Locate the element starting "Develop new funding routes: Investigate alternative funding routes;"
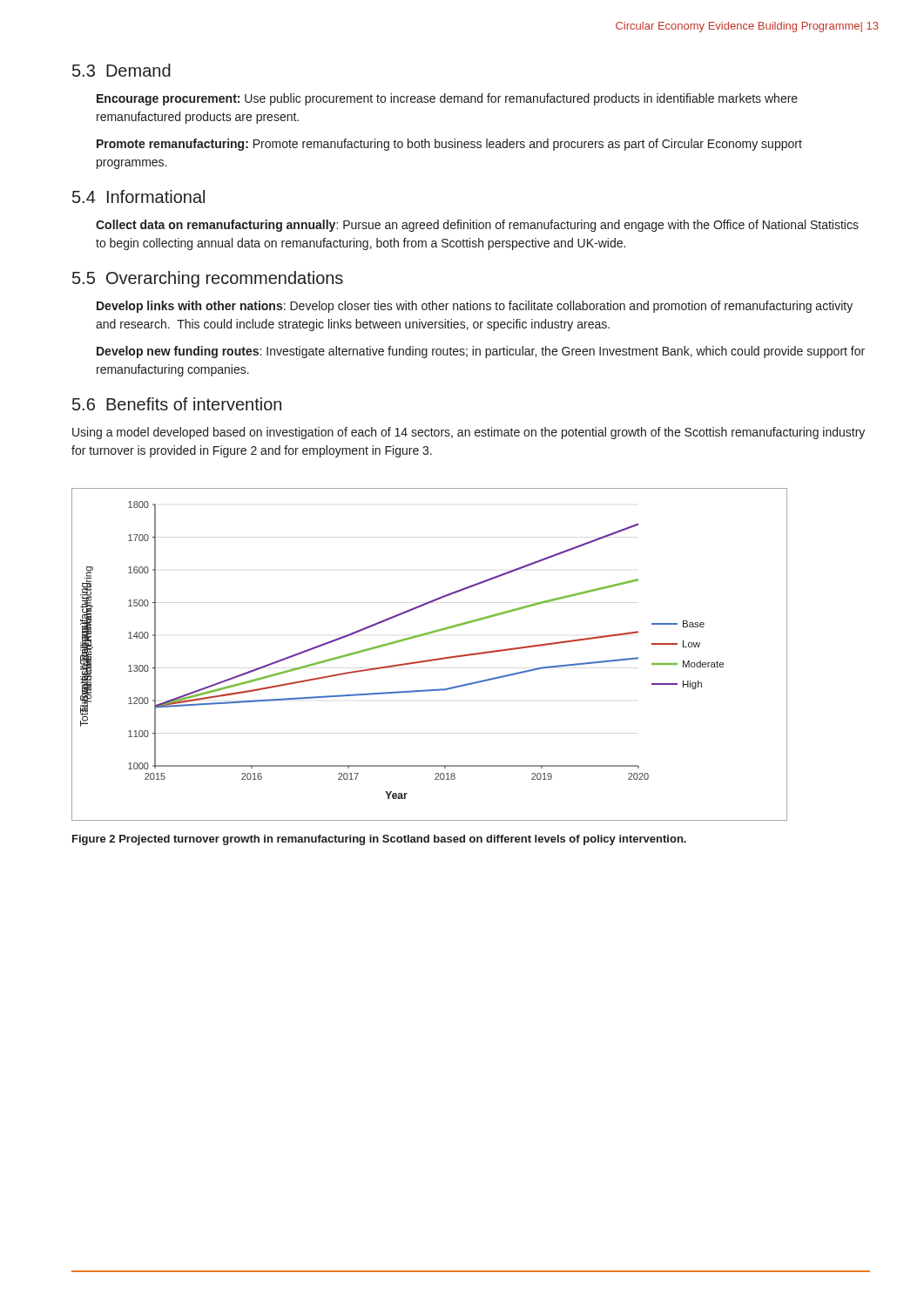The height and width of the screenshot is (1307, 924). coord(480,360)
